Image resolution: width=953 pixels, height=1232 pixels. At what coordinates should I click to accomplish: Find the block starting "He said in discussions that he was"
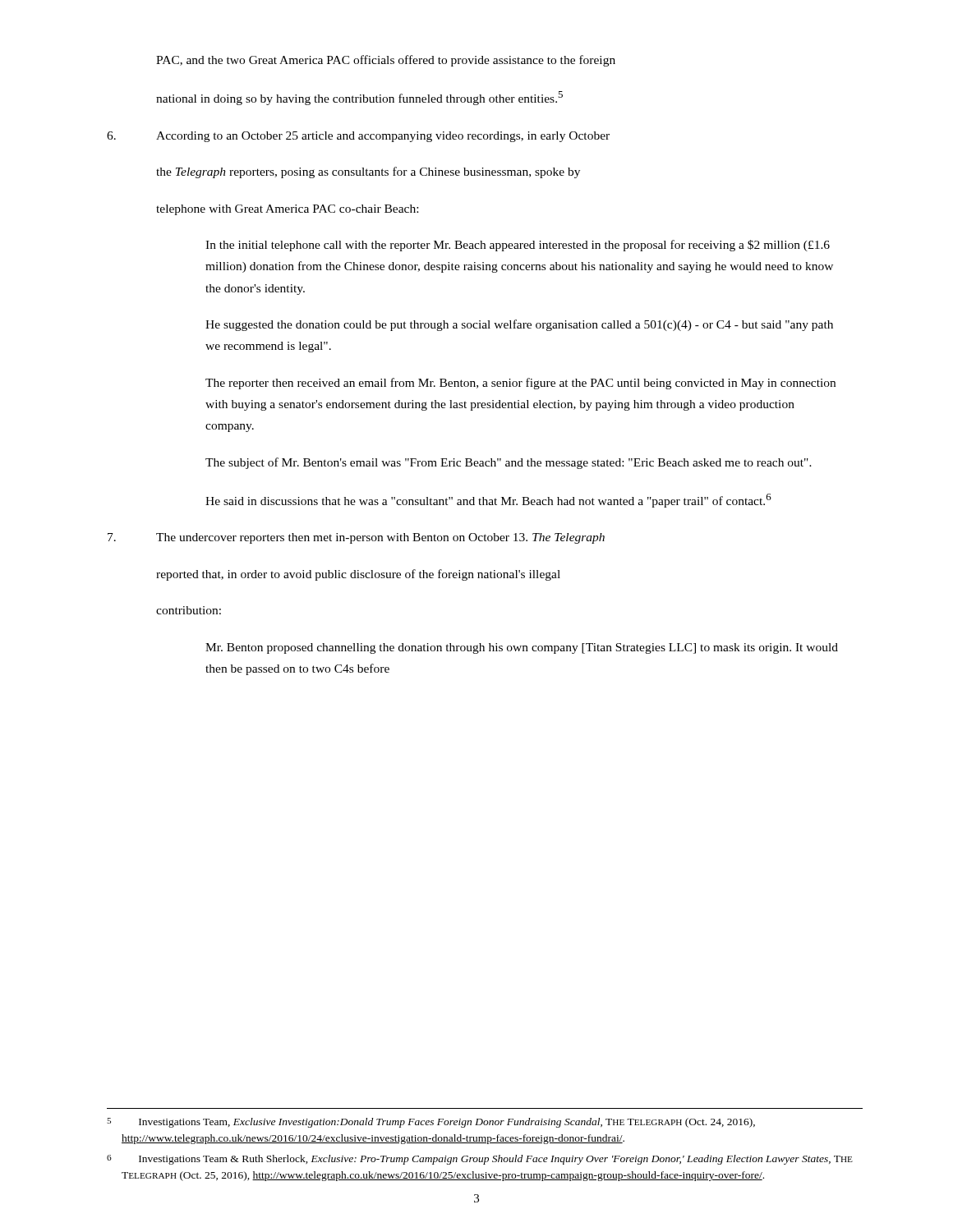click(x=488, y=499)
